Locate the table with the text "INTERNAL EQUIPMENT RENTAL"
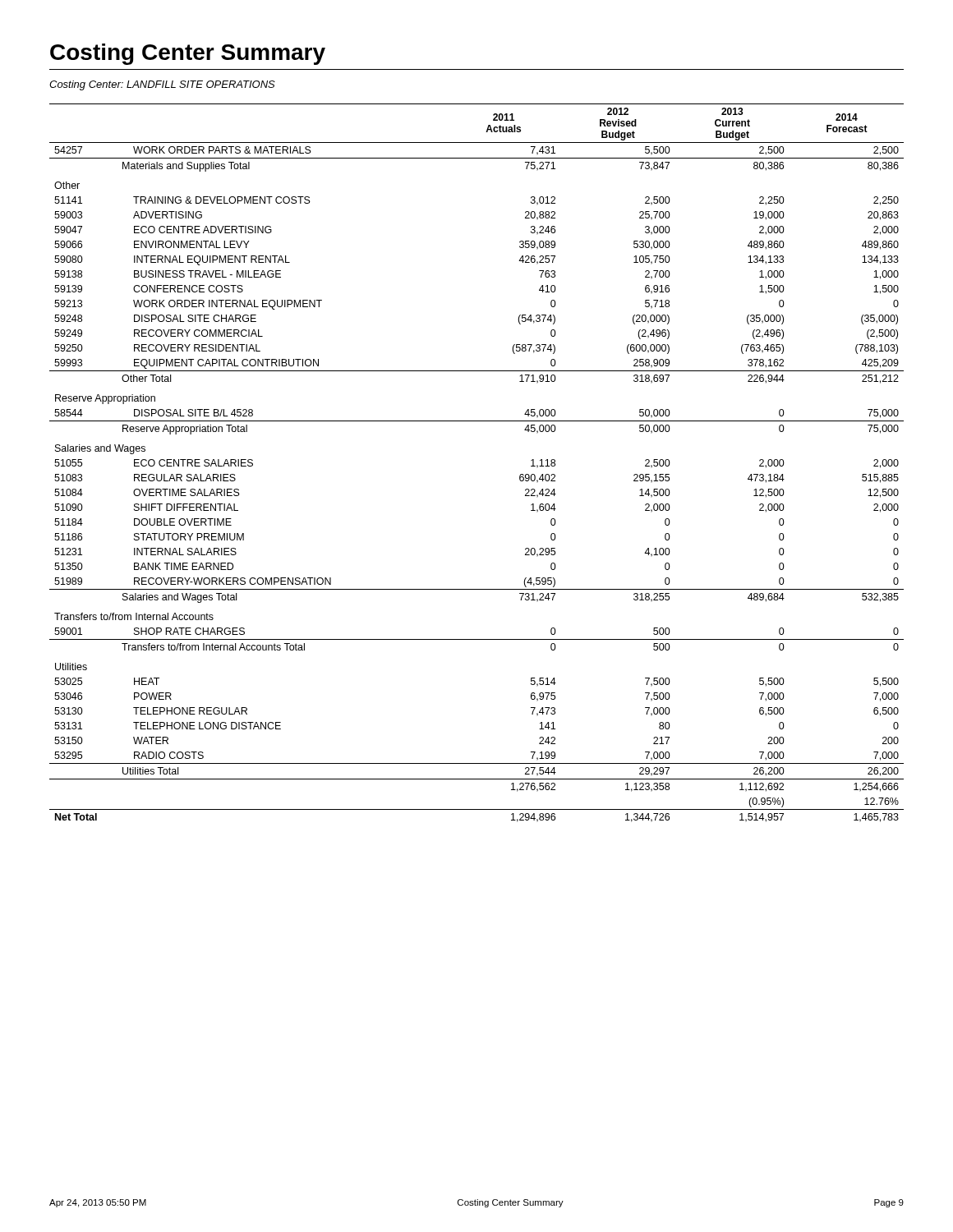The width and height of the screenshot is (953, 1232). [476, 464]
